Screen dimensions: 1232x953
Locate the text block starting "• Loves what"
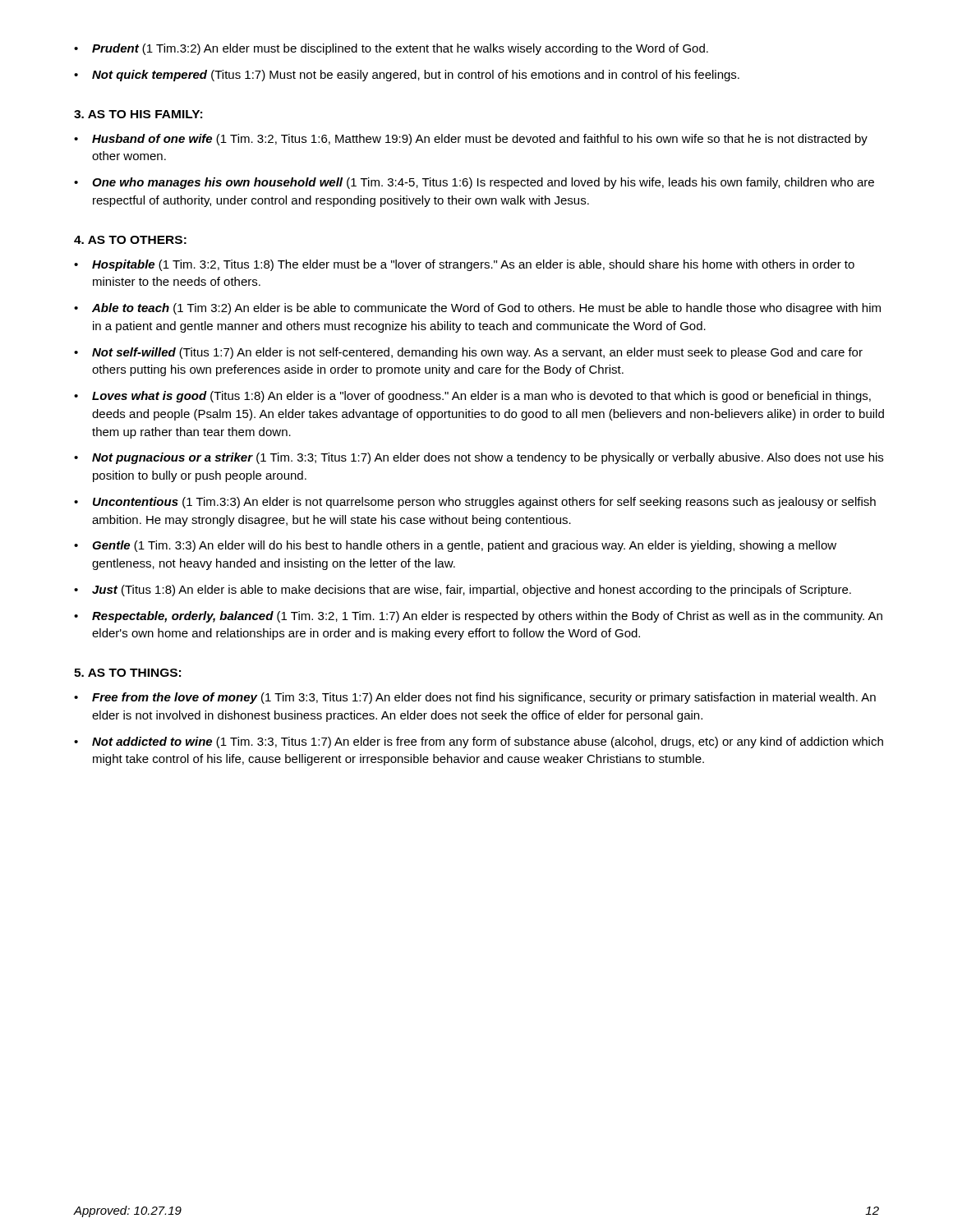[481, 414]
